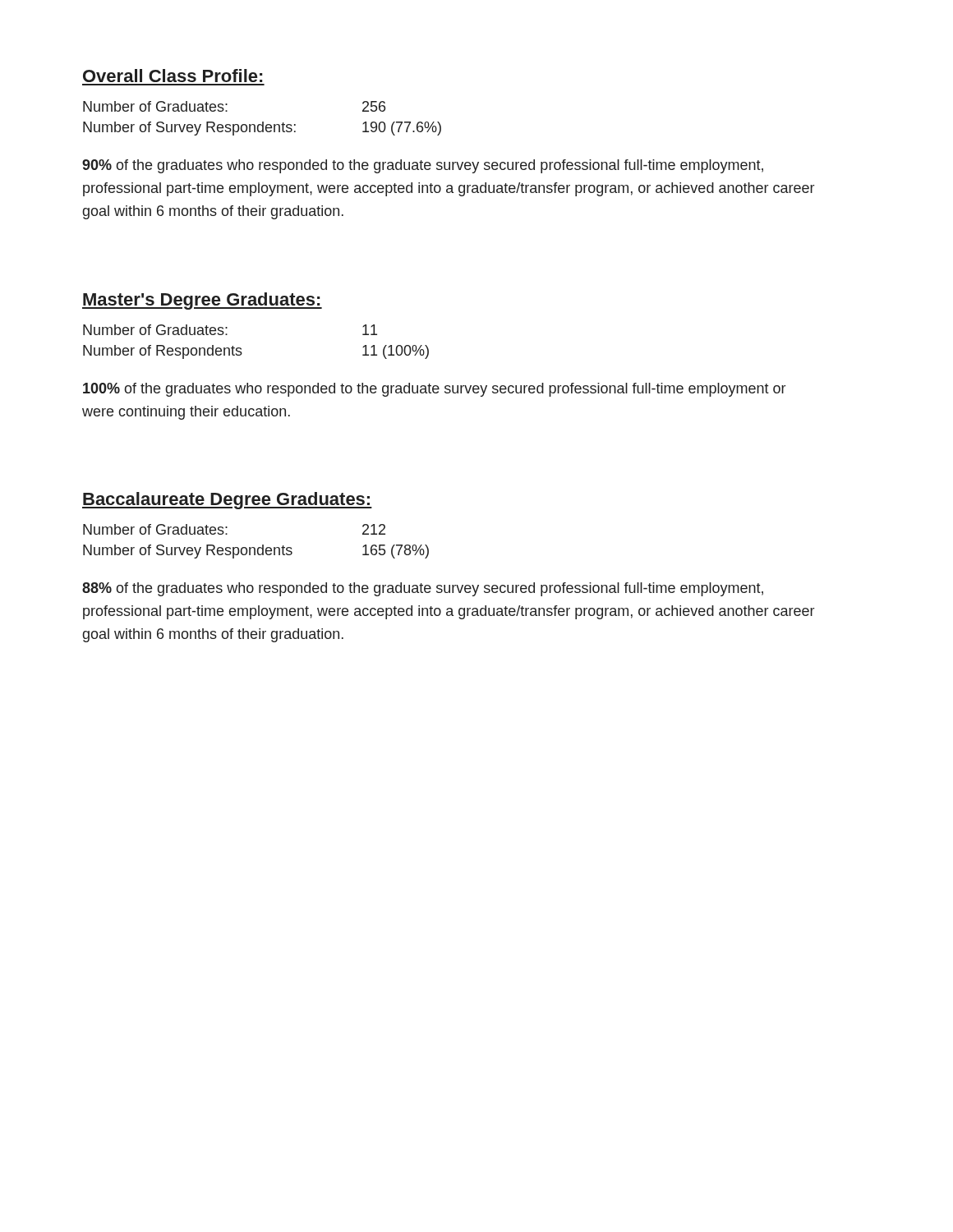Locate the text starting "Number of Graduates: 256 Number"
Image resolution: width=953 pixels, height=1232 pixels.
262,118
